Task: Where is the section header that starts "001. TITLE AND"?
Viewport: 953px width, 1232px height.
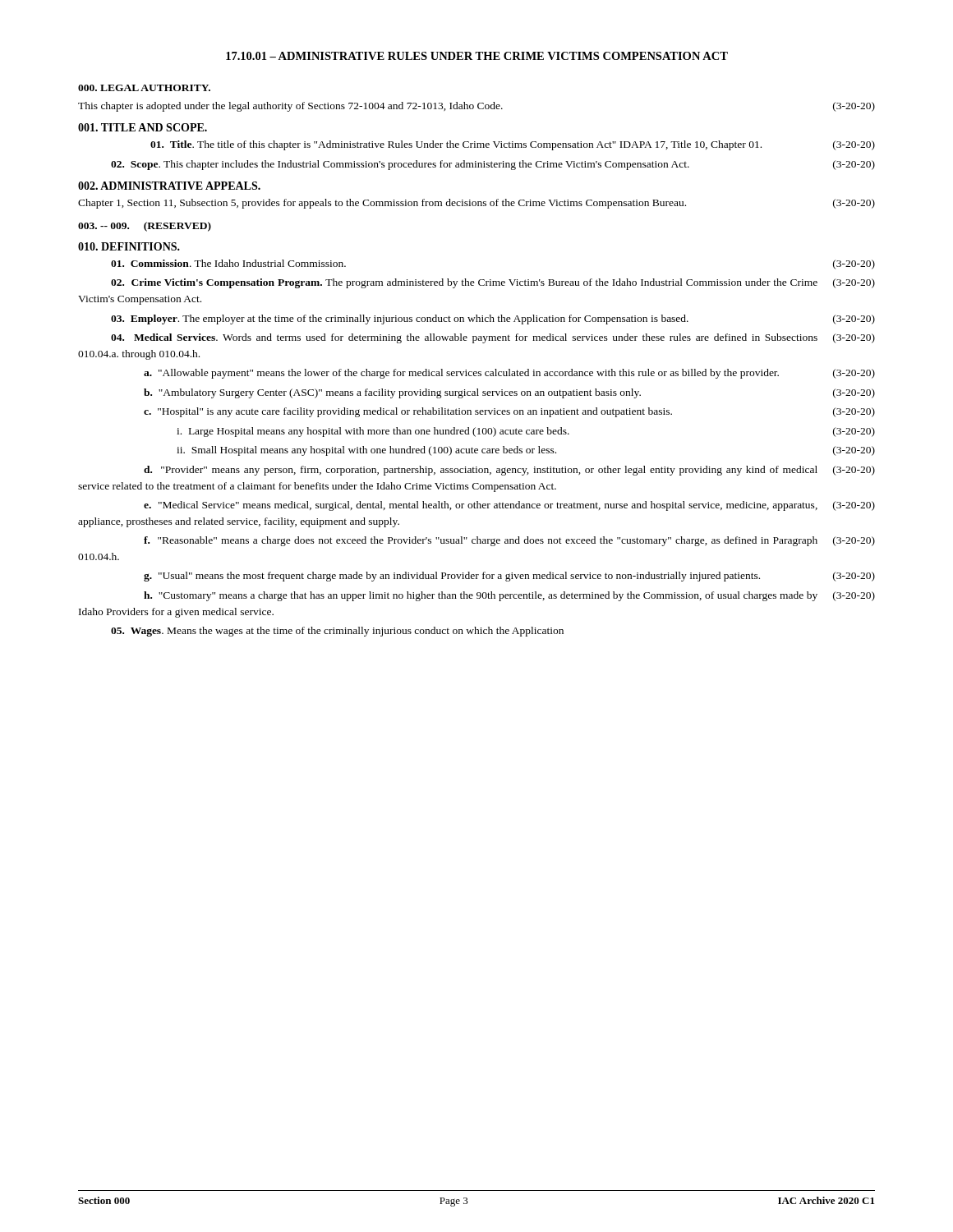Action: pos(143,128)
